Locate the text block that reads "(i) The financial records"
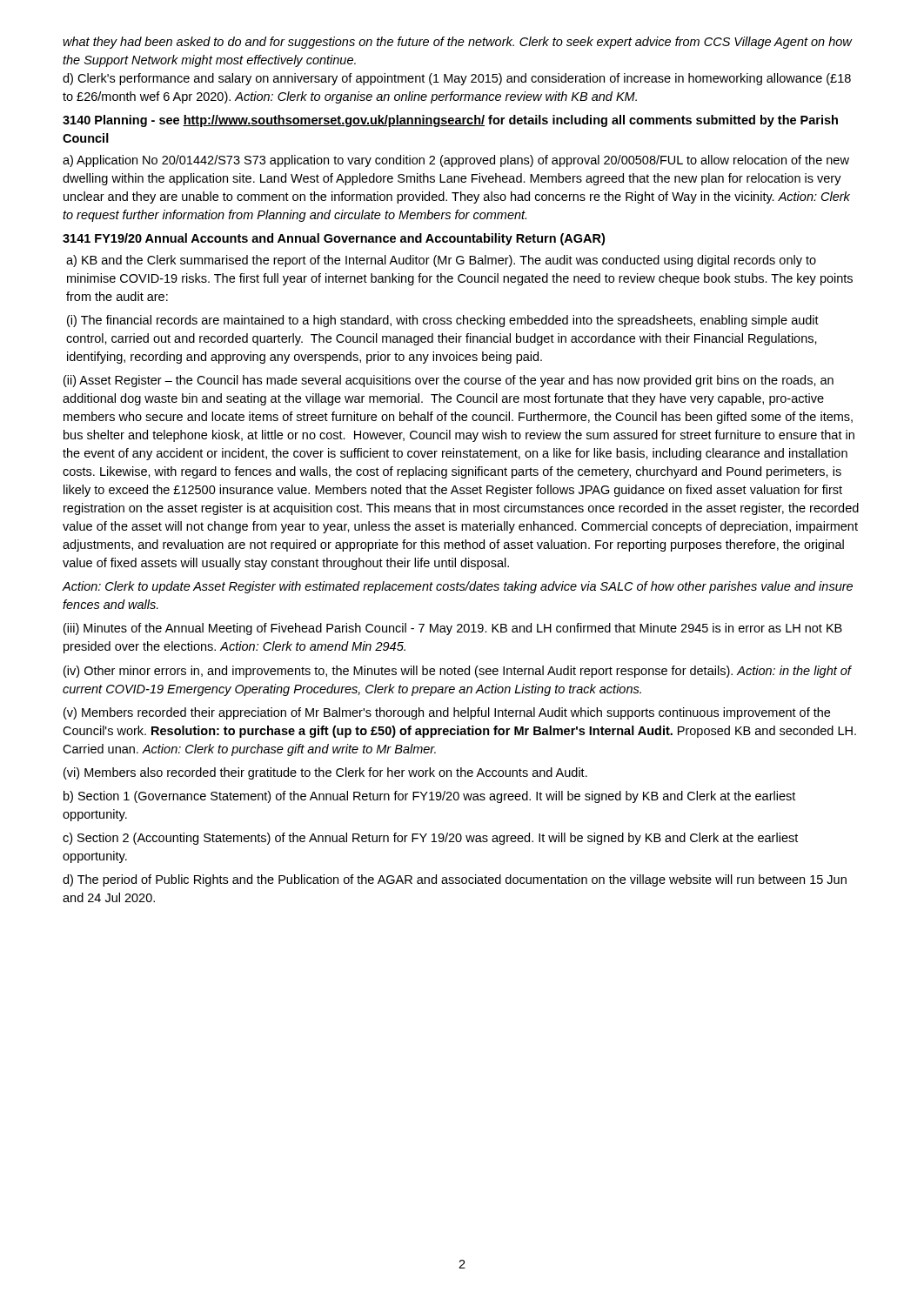Screen dimensions: 1305x924 442,339
